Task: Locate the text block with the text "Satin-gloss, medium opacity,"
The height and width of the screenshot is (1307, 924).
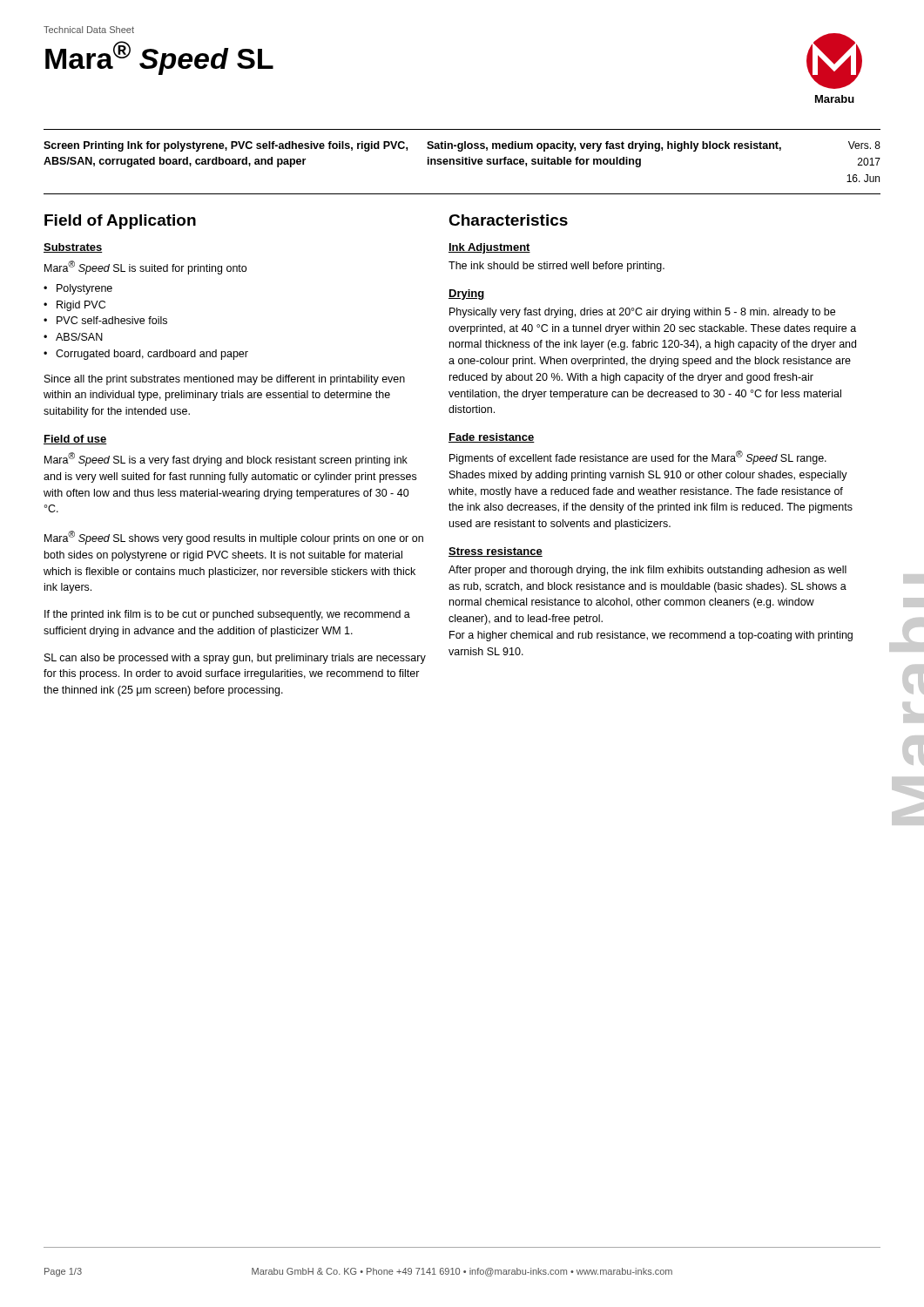Action: point(604,153)
